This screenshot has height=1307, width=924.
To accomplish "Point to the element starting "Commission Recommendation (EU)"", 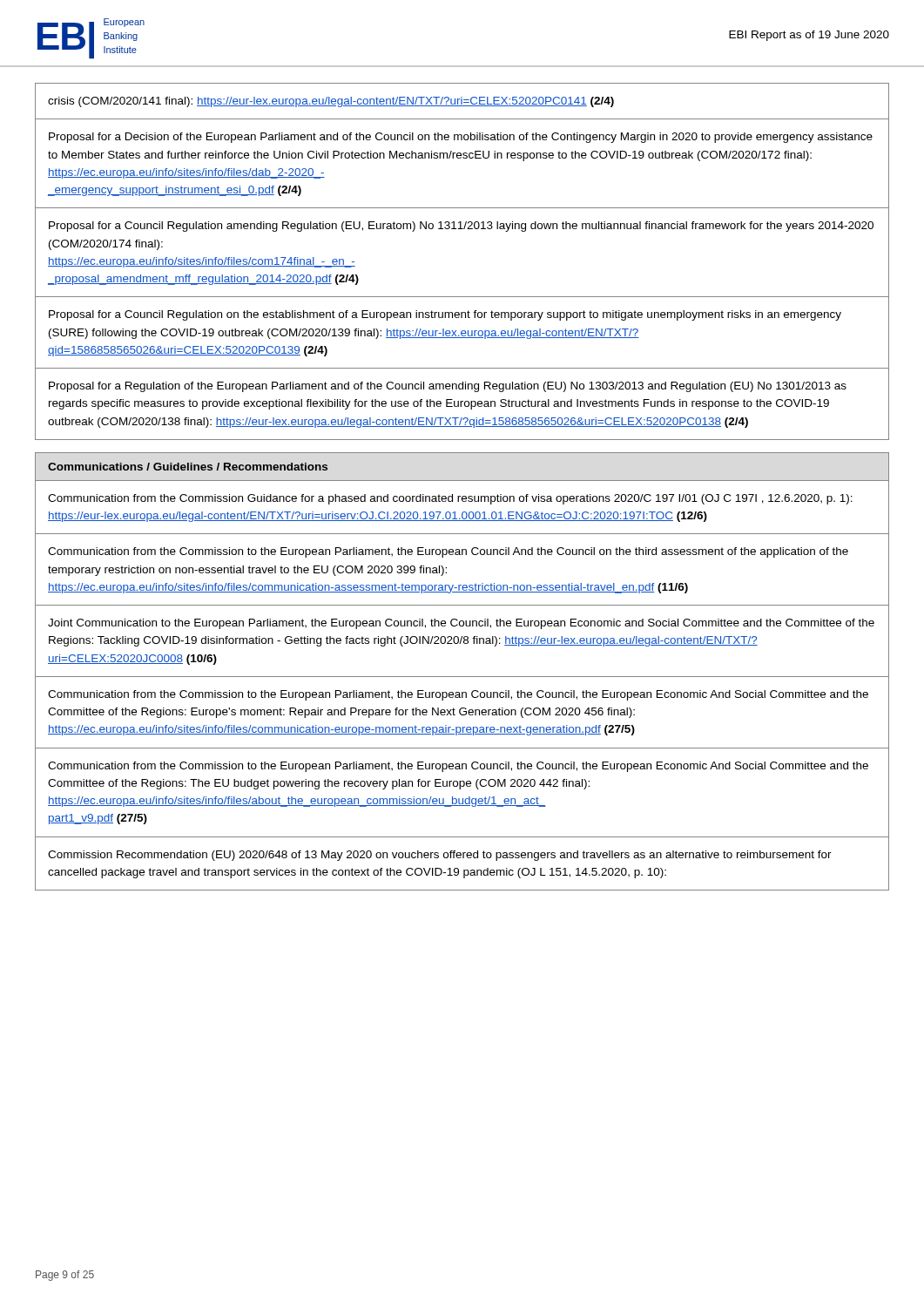I will coord(462,863).
